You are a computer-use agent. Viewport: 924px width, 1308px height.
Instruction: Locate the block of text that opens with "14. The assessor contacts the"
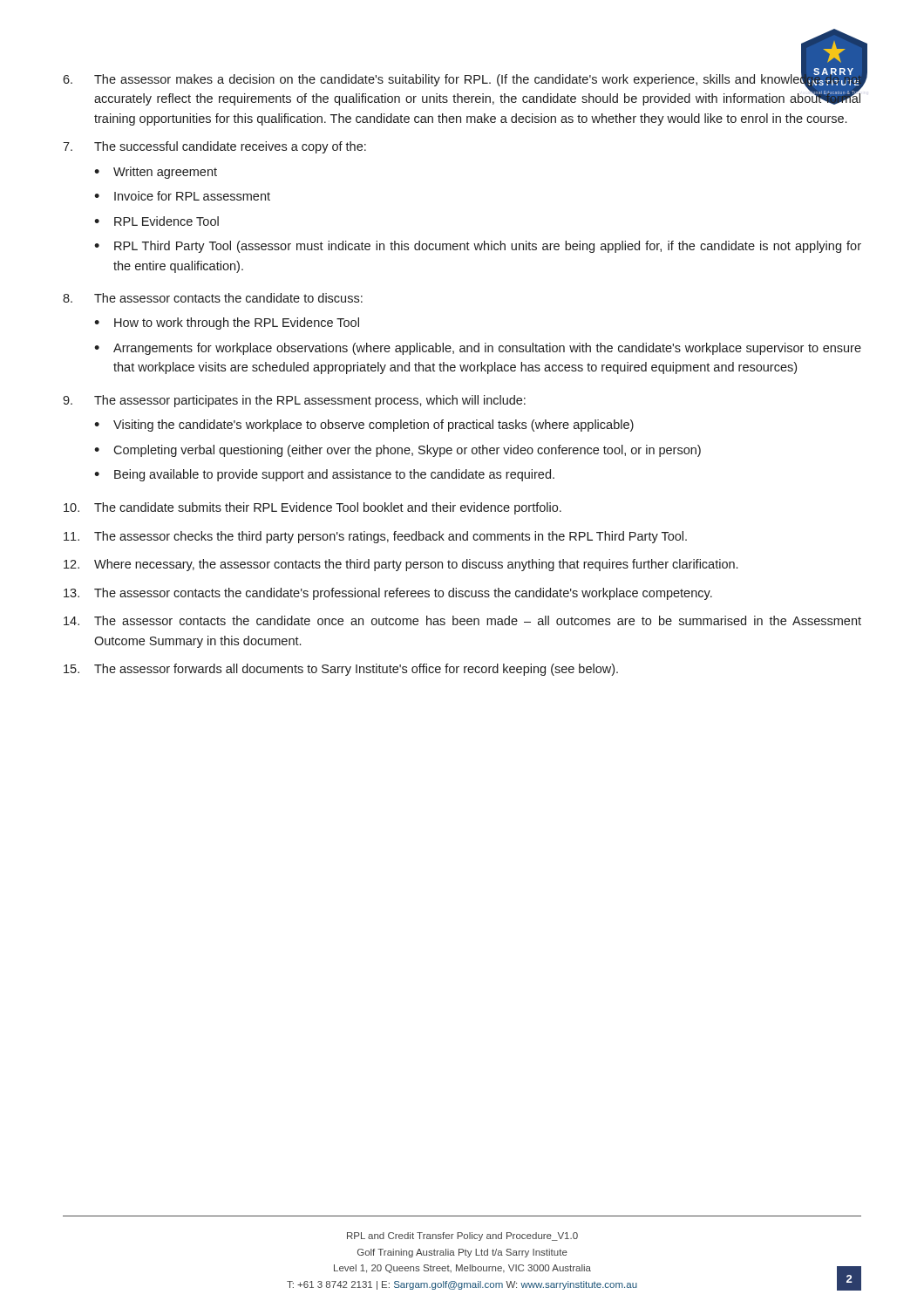[462, 631]
